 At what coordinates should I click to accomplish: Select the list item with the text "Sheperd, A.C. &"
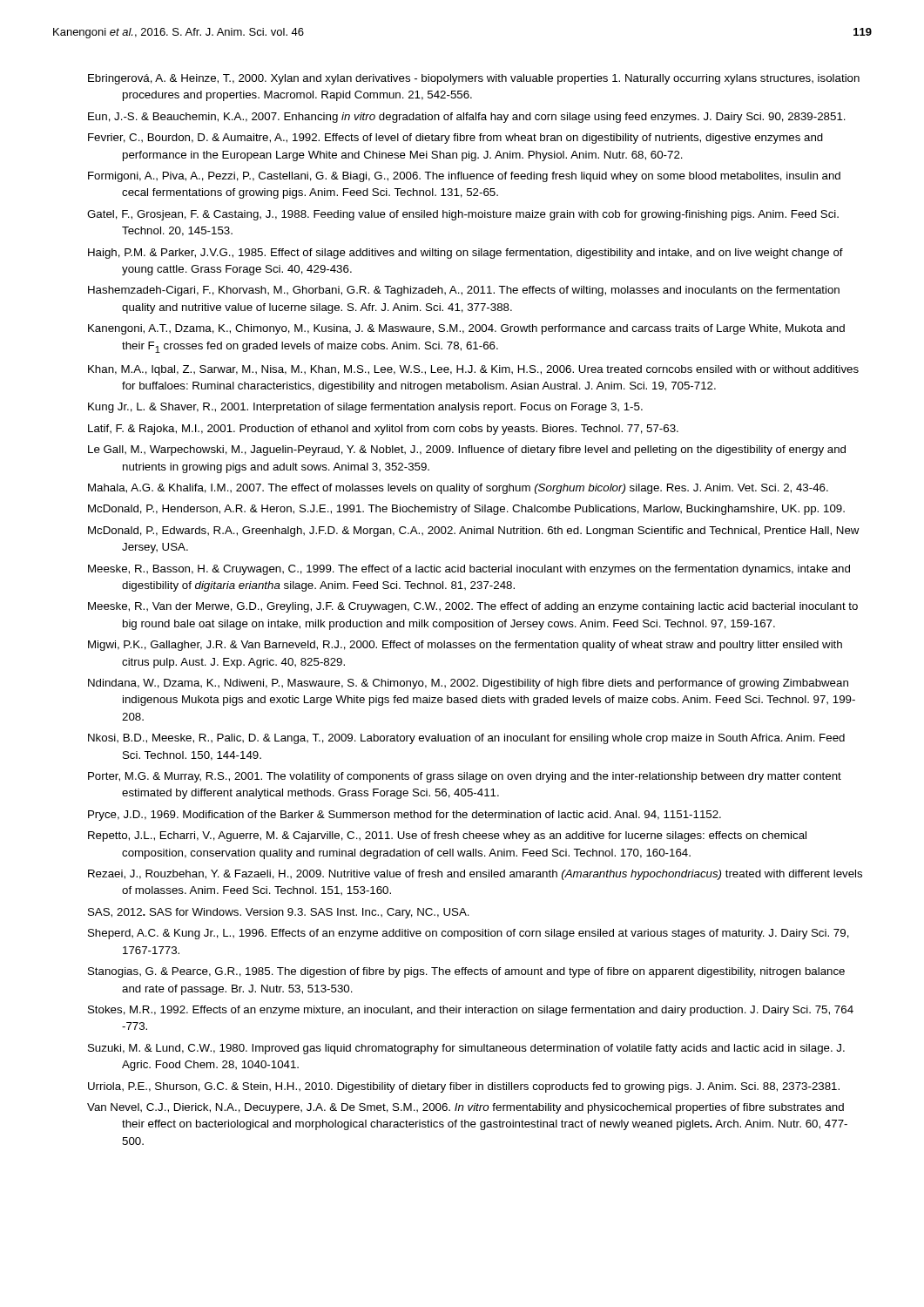[x=468, y=941]
